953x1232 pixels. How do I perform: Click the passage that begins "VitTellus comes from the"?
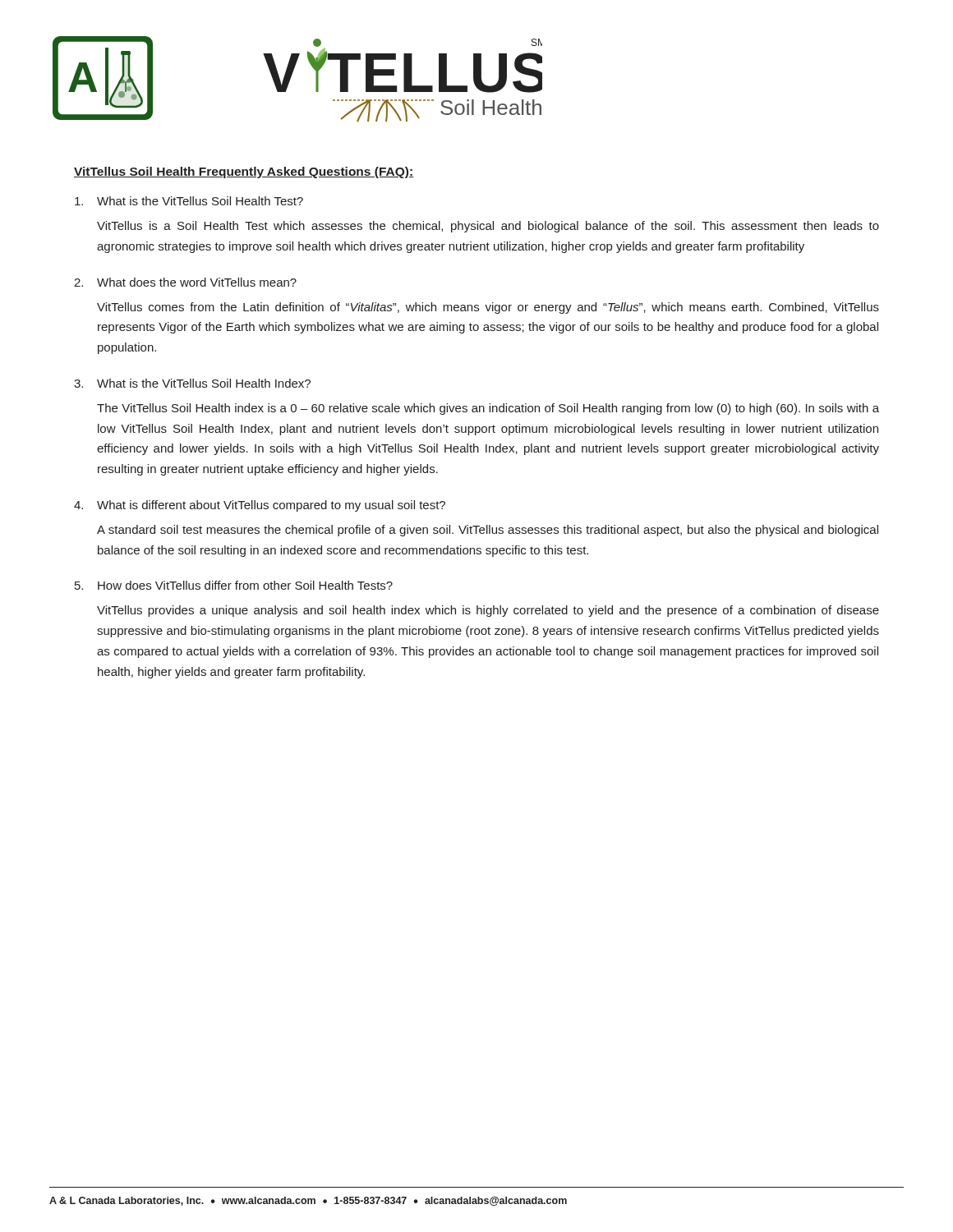pos(488,327)
